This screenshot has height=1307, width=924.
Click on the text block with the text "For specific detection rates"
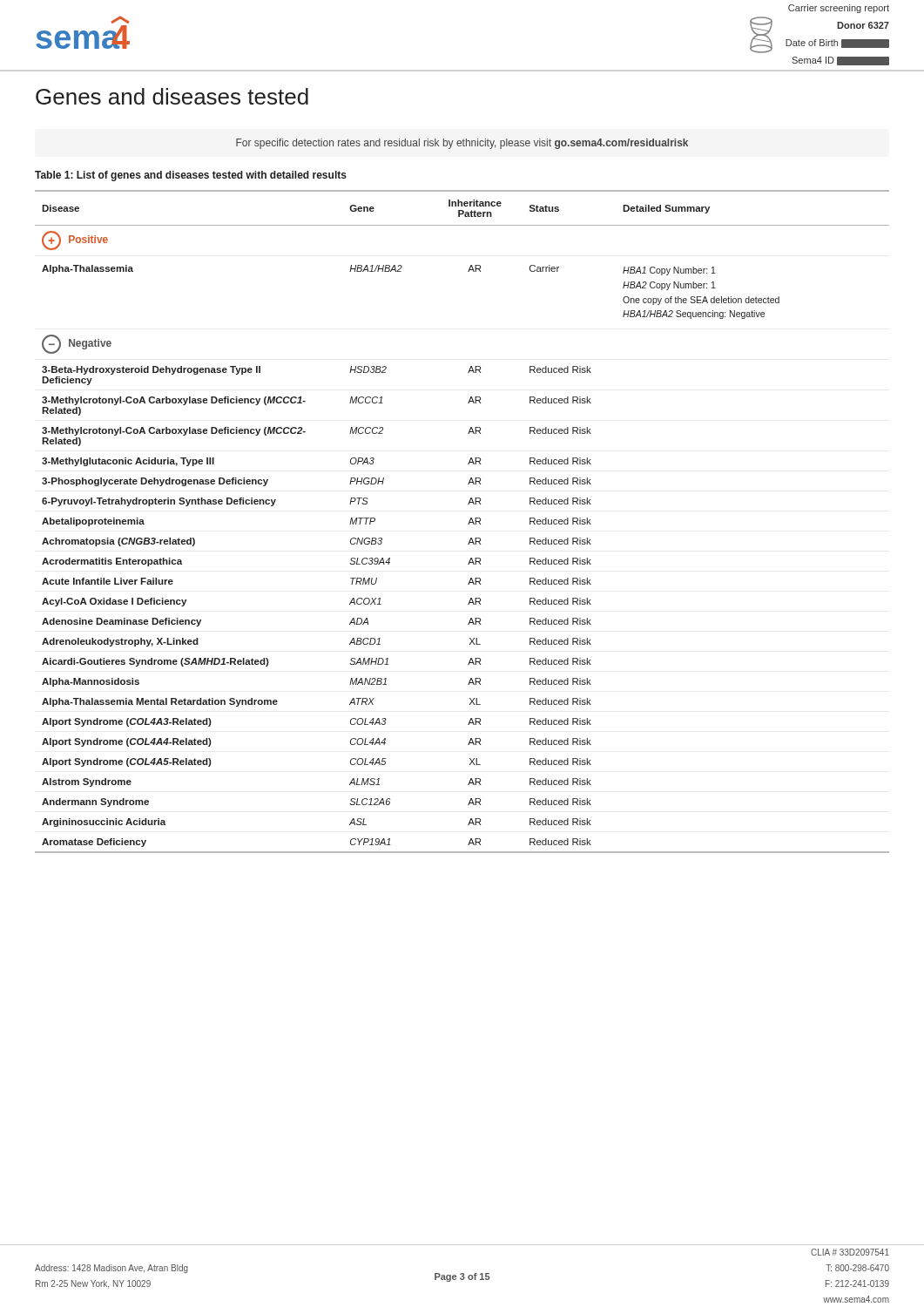pyautogui.click(x=462, y=143)
